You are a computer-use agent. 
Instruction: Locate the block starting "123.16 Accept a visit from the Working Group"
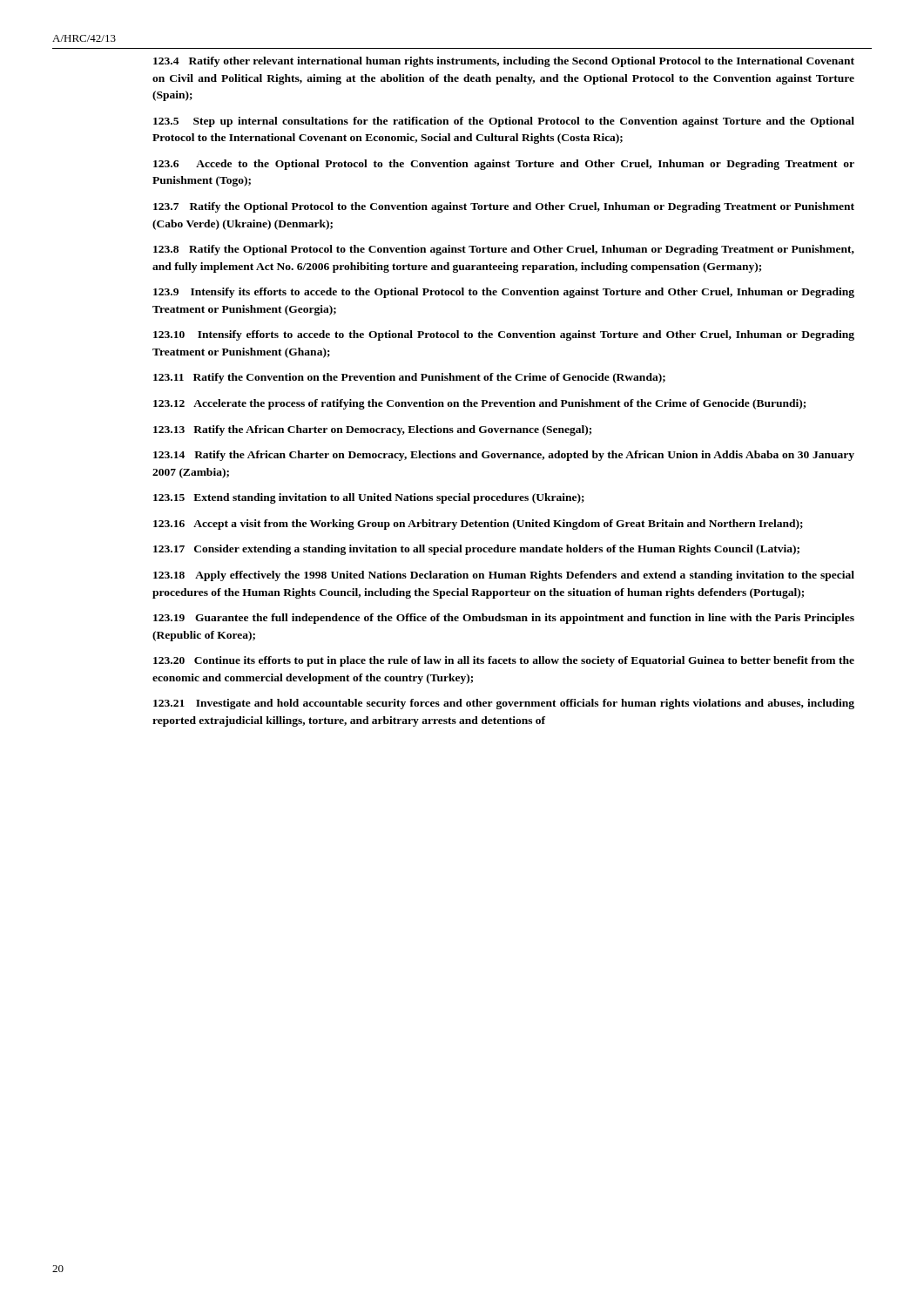click(x=478, y=523)
